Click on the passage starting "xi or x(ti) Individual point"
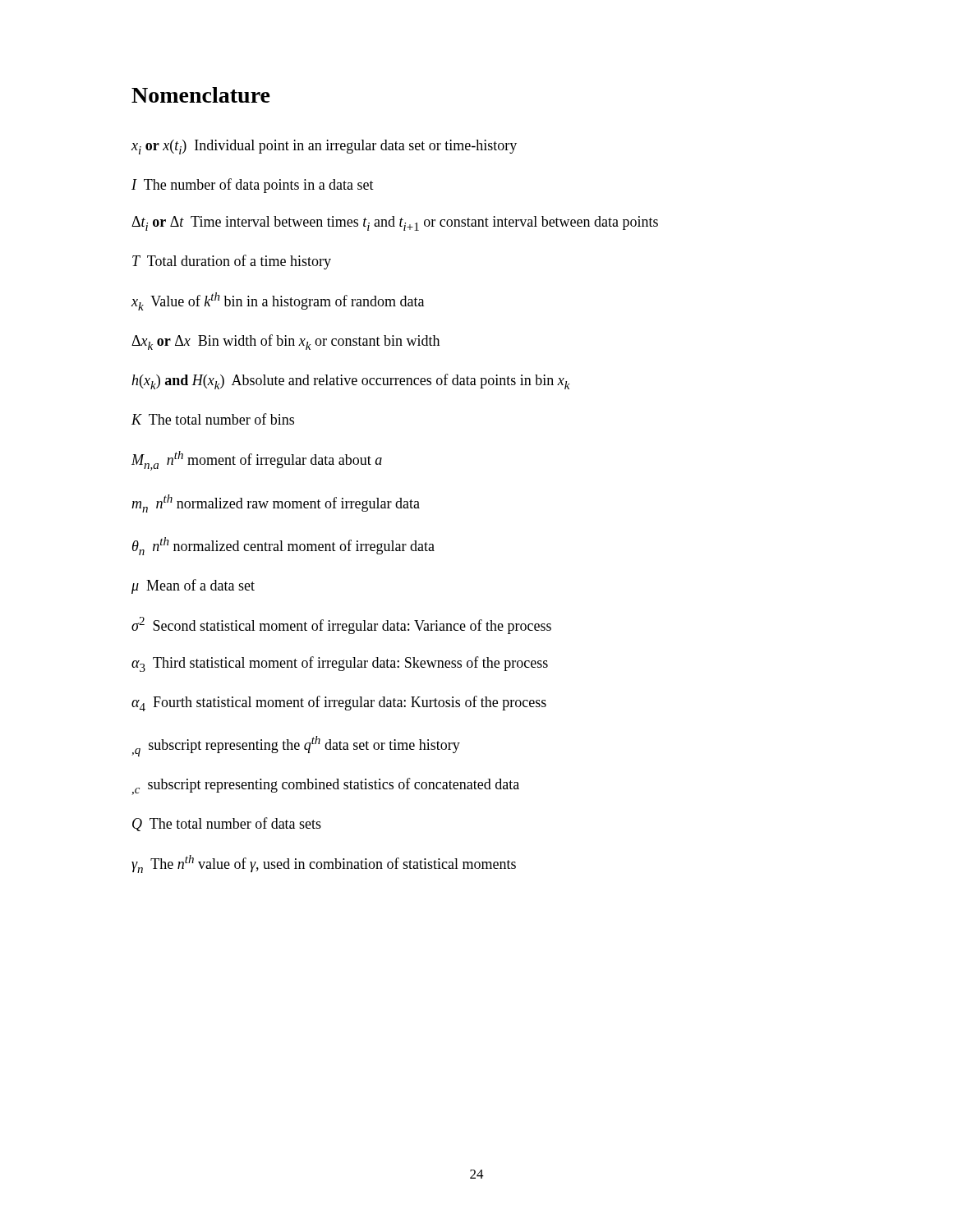The image size is (953, 1232). (x=324, y=147)
